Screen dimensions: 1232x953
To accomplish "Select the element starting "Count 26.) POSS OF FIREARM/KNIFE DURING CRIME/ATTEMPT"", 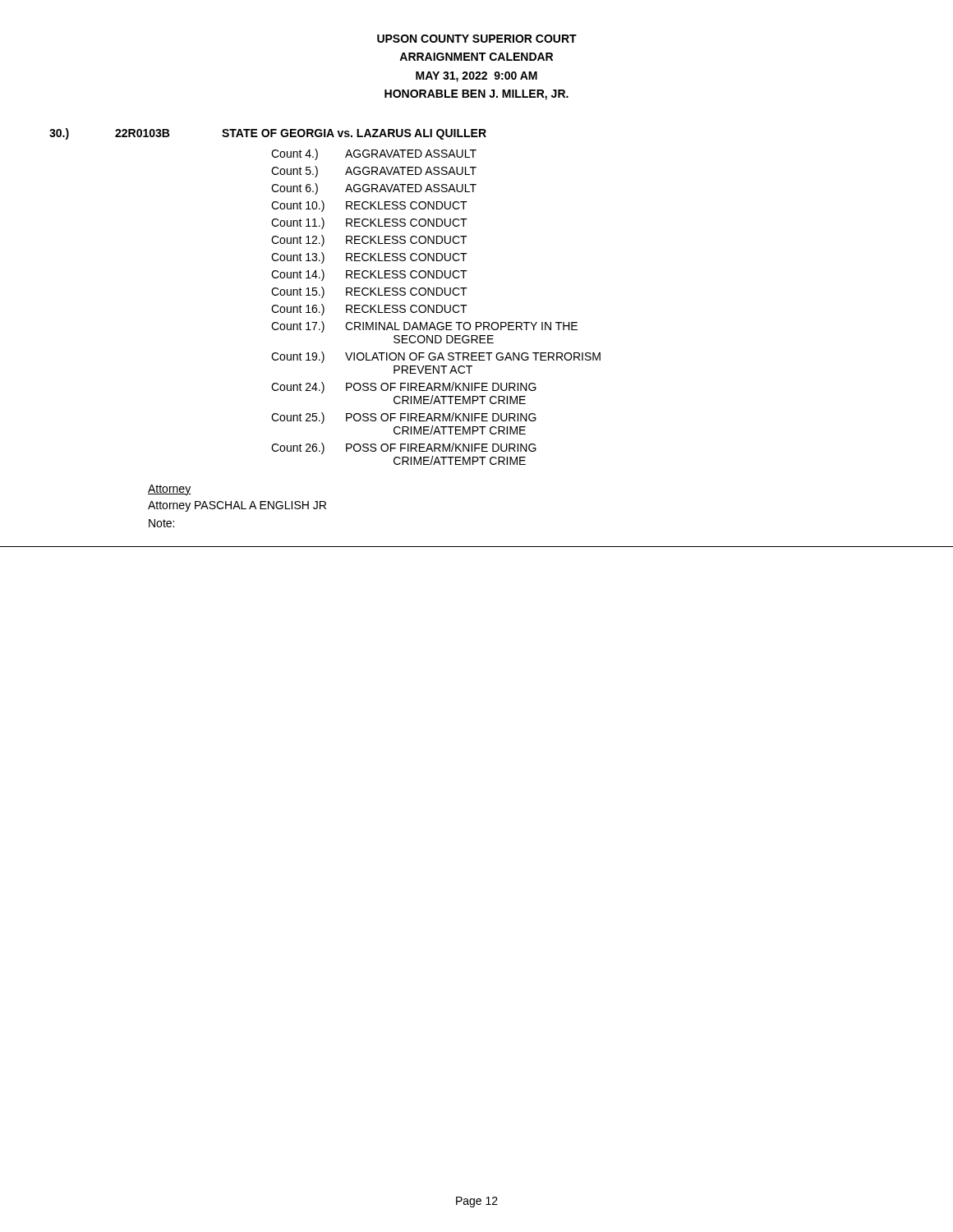I will 404,454.
